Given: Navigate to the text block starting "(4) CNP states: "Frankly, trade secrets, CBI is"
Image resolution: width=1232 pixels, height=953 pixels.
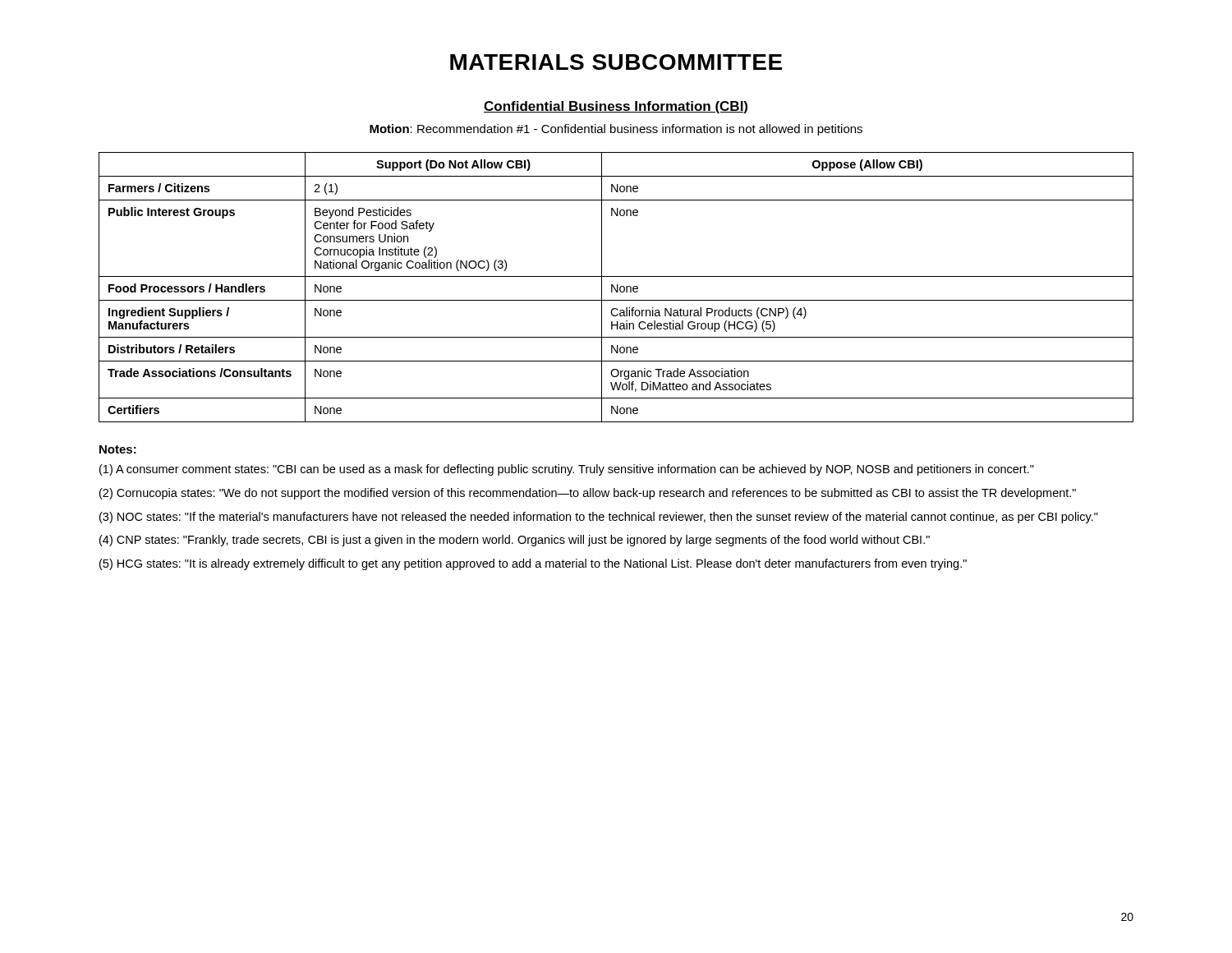Looking at the screenshot, I should point(514,540).
